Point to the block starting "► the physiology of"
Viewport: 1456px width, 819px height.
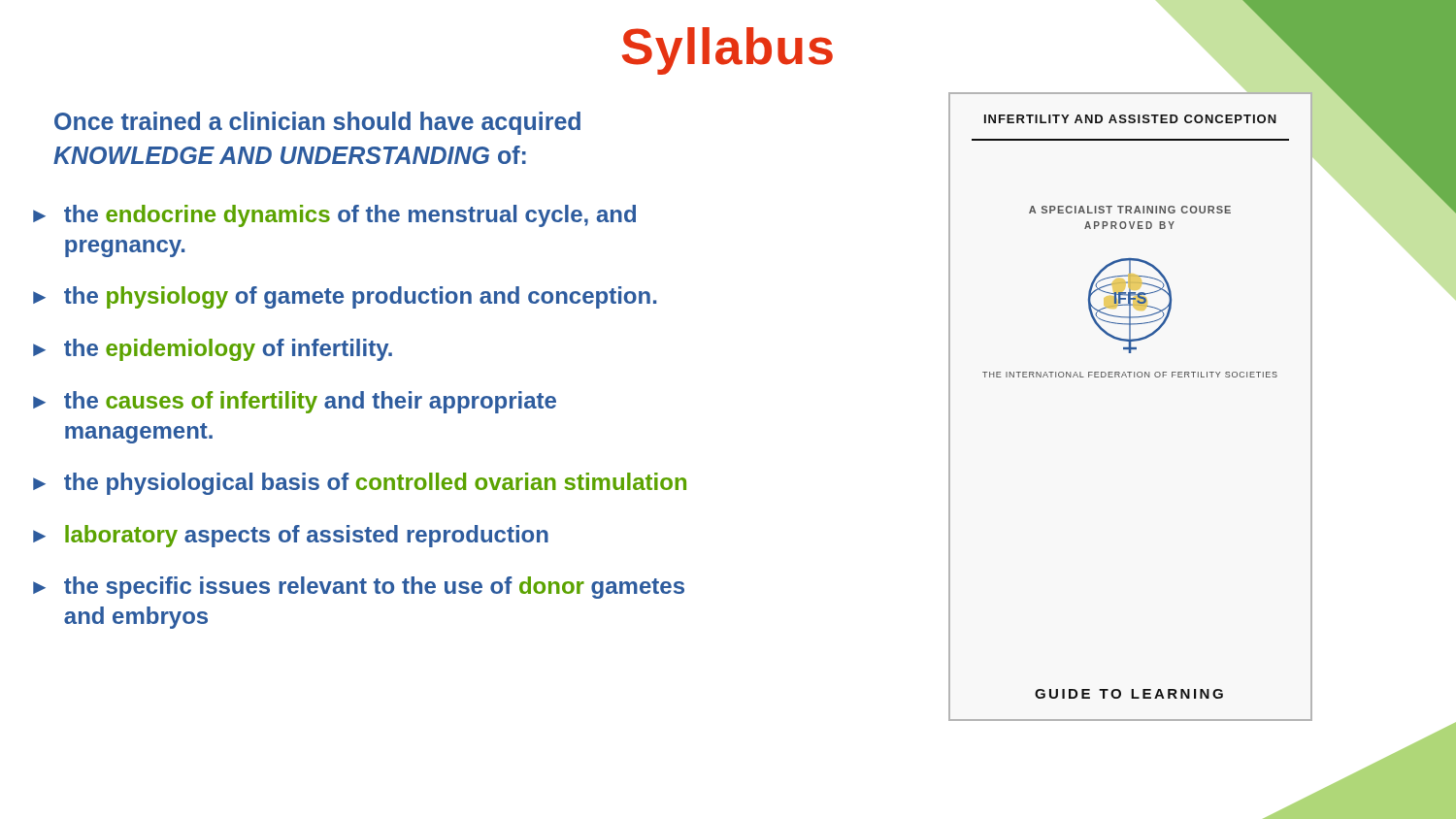tap(344, 296)
